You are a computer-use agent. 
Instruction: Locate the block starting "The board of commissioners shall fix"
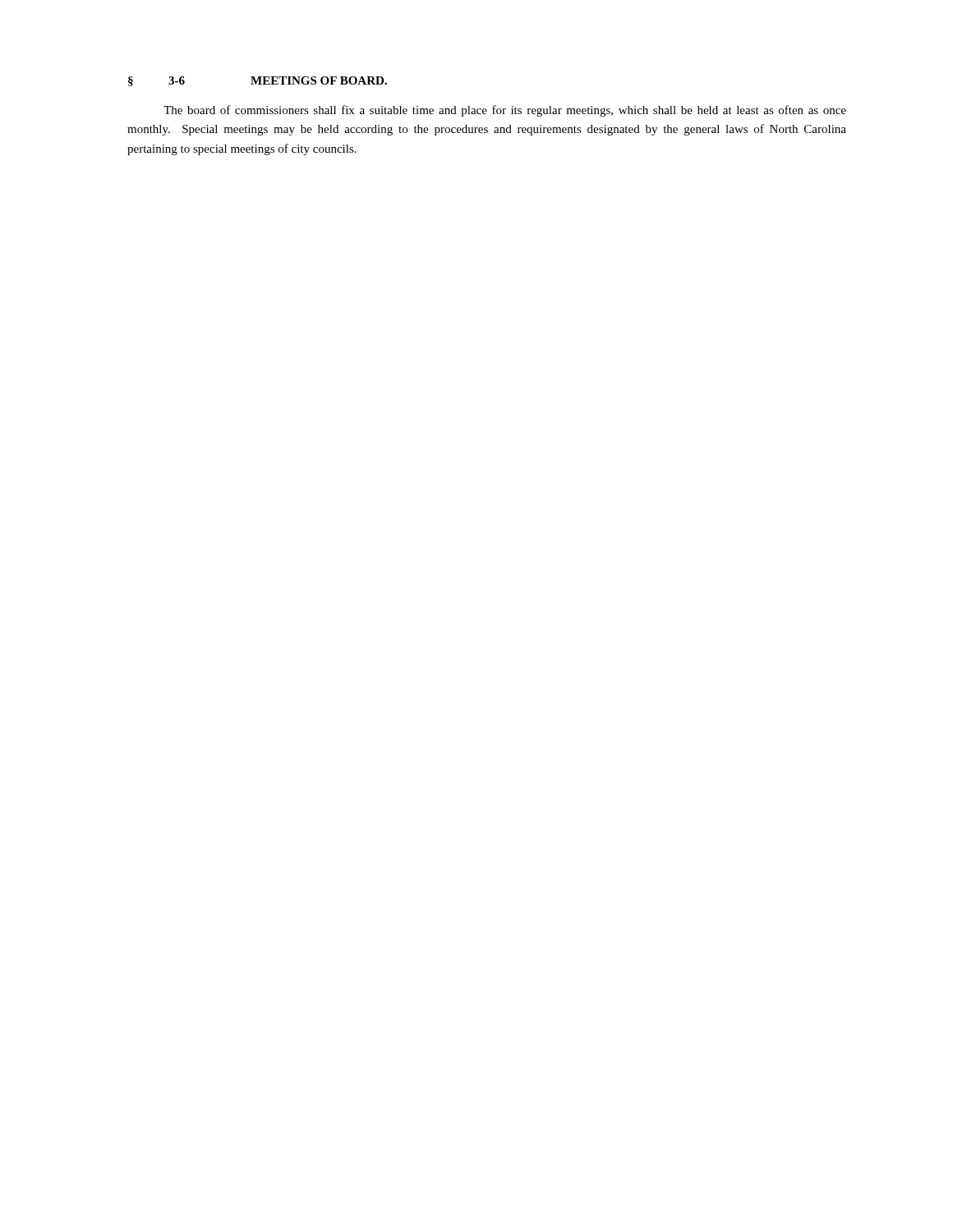click(487, 129)
